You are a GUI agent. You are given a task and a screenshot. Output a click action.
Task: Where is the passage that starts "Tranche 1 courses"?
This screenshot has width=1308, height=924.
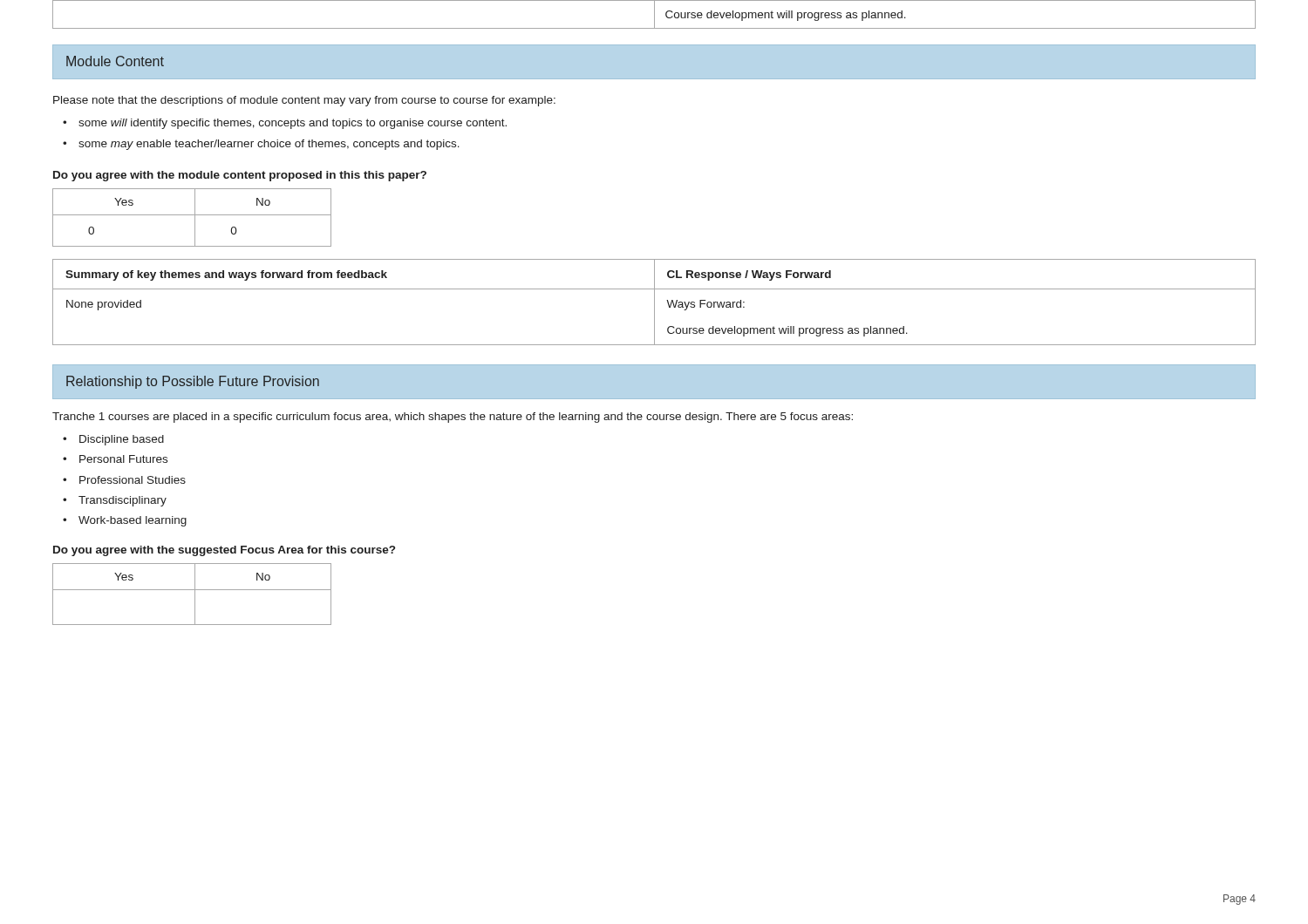pos(453,416)
